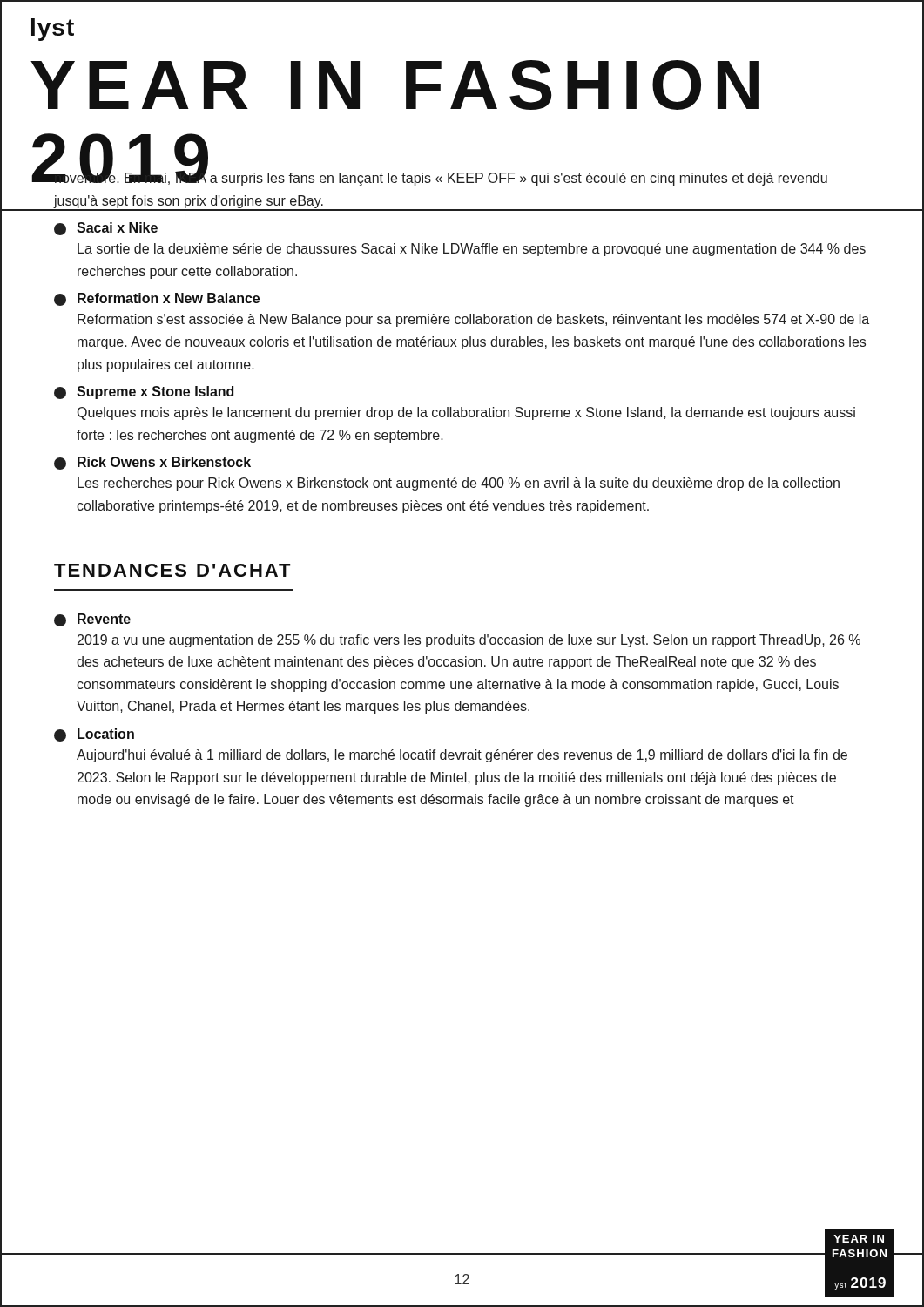Find the title containing "YEAR IN FASHION"
The width and height of the screenshot is (924, 1307).
[x=401, y=122]
